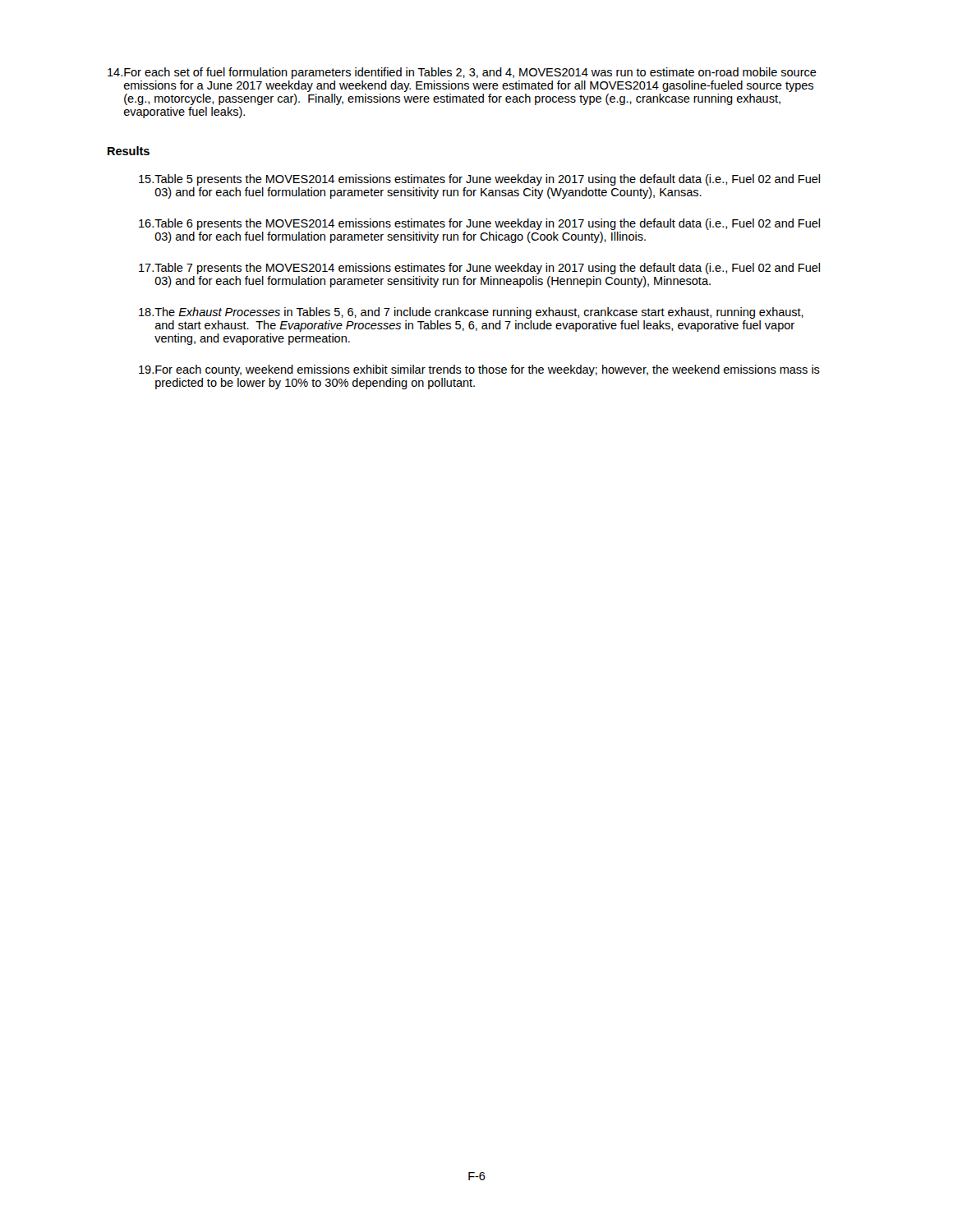Locate the element starting "17. Table 7 presents the"
The height and width of the screenshot is (1232, 953).
pos(480,274)
